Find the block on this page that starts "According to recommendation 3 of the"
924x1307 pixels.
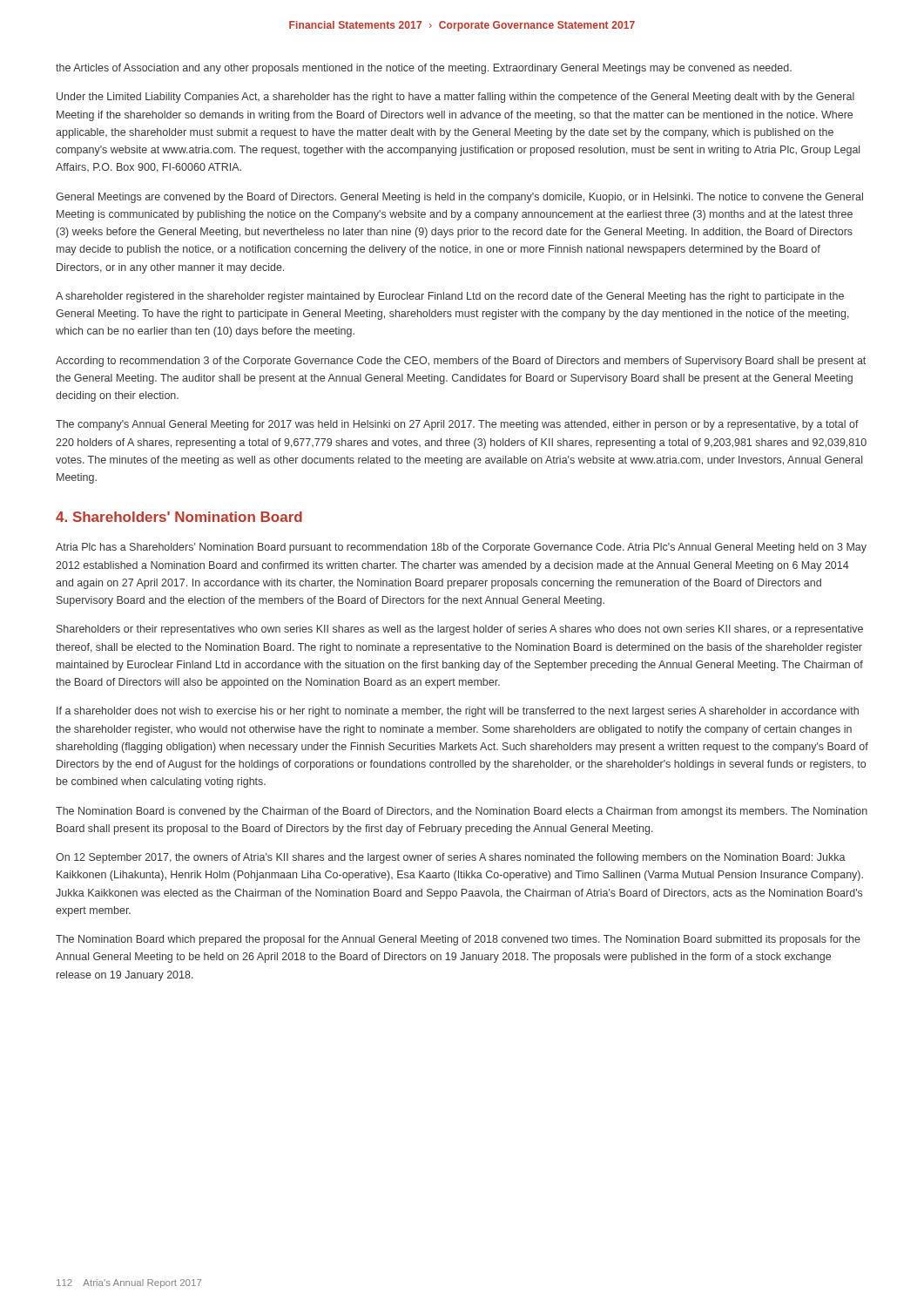coord(461,378)
